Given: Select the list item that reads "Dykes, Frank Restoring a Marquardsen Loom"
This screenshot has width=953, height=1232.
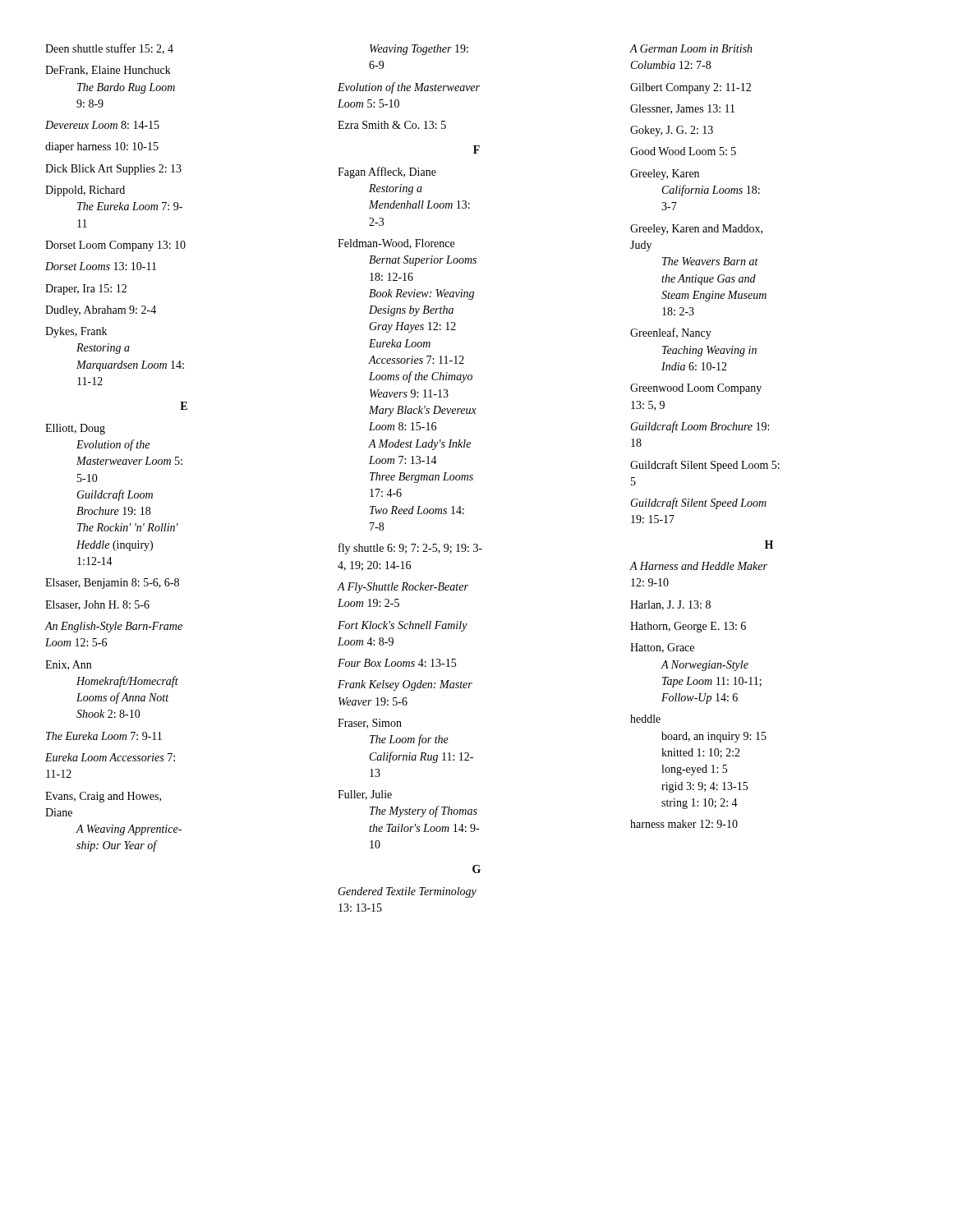Looking at the screenshot, I should click(184, 358).
